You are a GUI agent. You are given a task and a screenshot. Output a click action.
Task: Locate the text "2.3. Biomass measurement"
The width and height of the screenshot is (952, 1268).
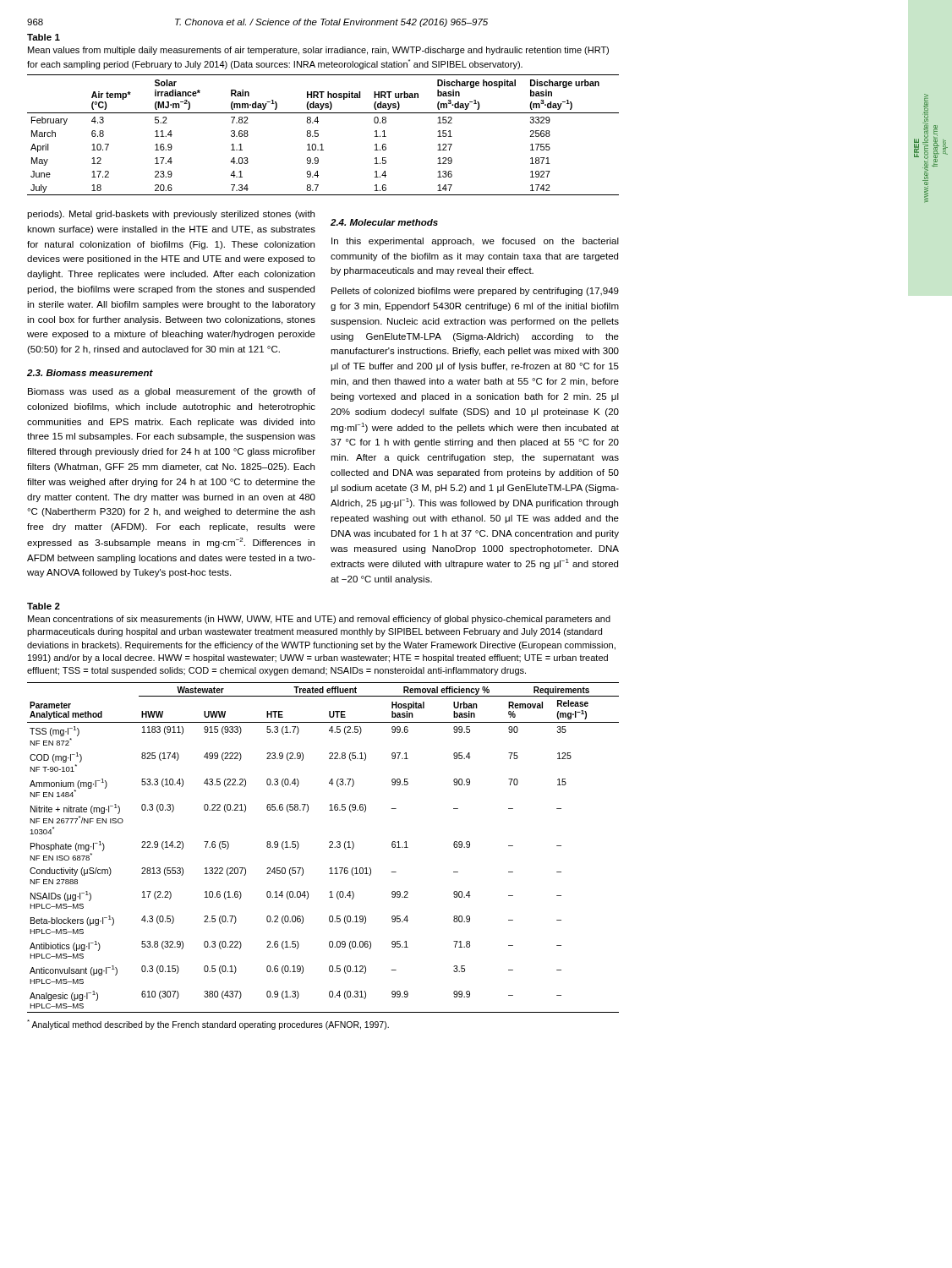pyautogui.click(x=90, y=373)
